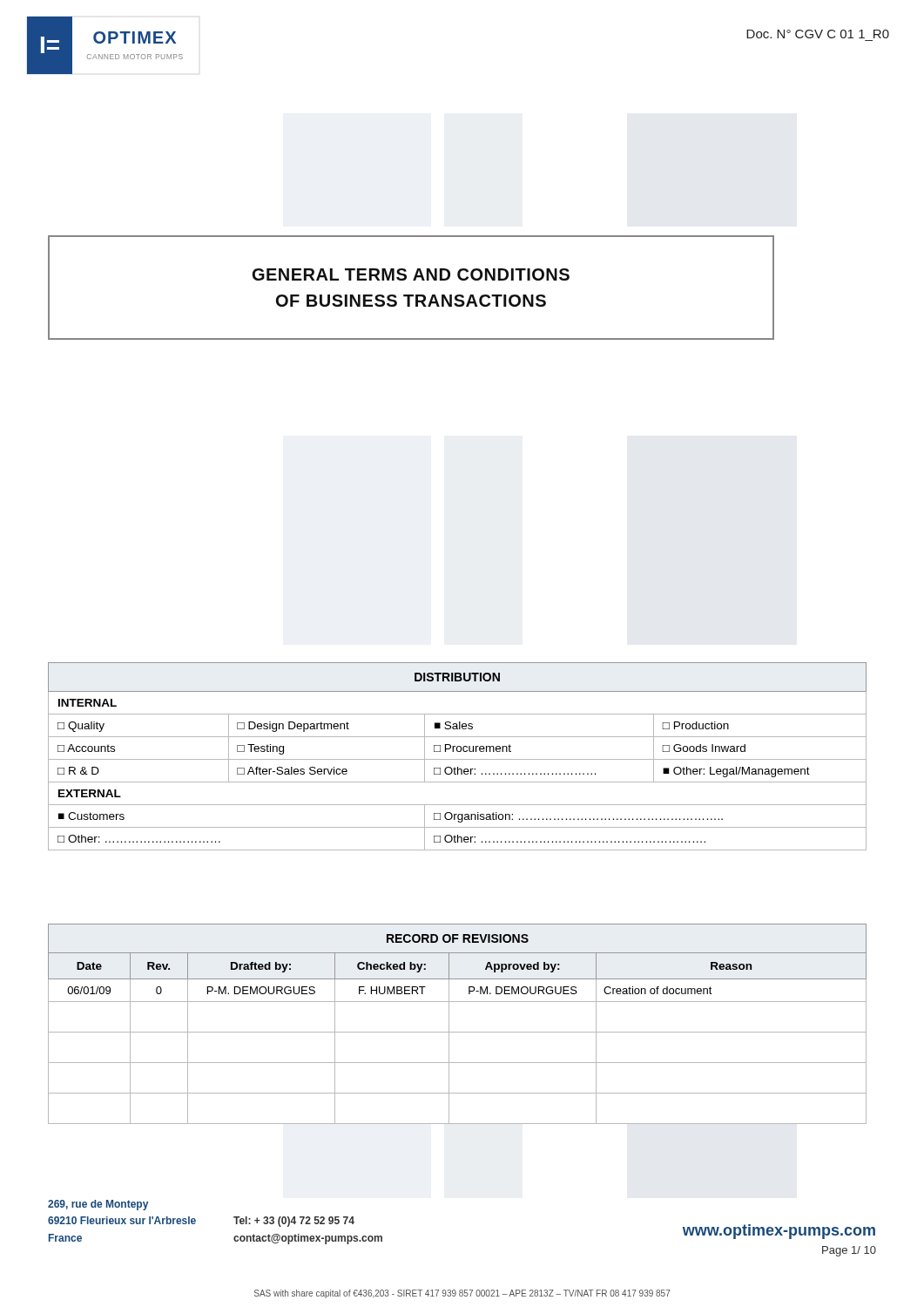This screenshot has width=924, height=1307.
Task: Find the table that mentions "P-M. DEMOURGUES"
Action: (x=457, y=1024)
